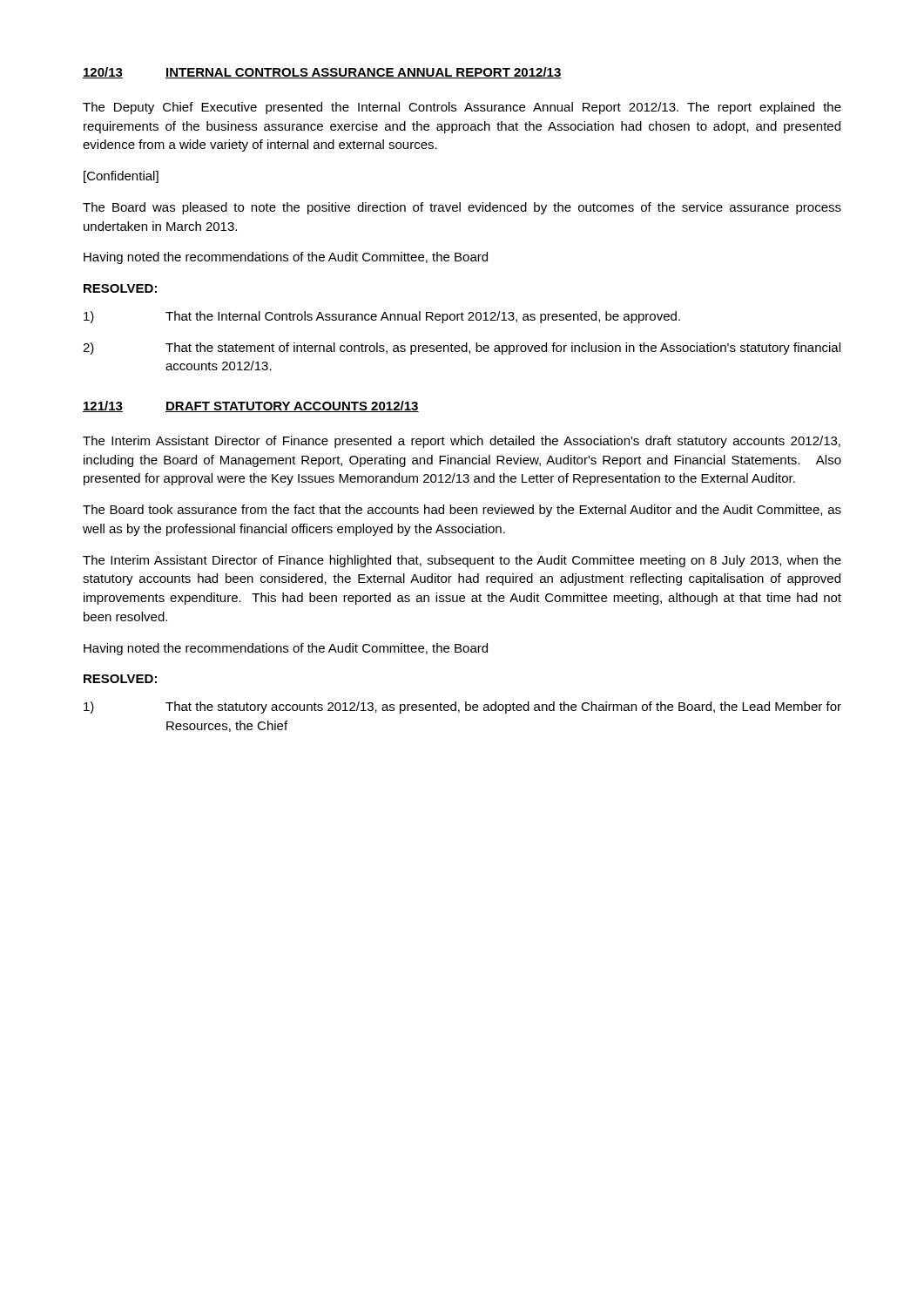Viewport: 924px width, 1307px height.
Task: Click on the section header that reads "120/13 INTERNAL CONTROLS"
Action: [x=322, y=72]
